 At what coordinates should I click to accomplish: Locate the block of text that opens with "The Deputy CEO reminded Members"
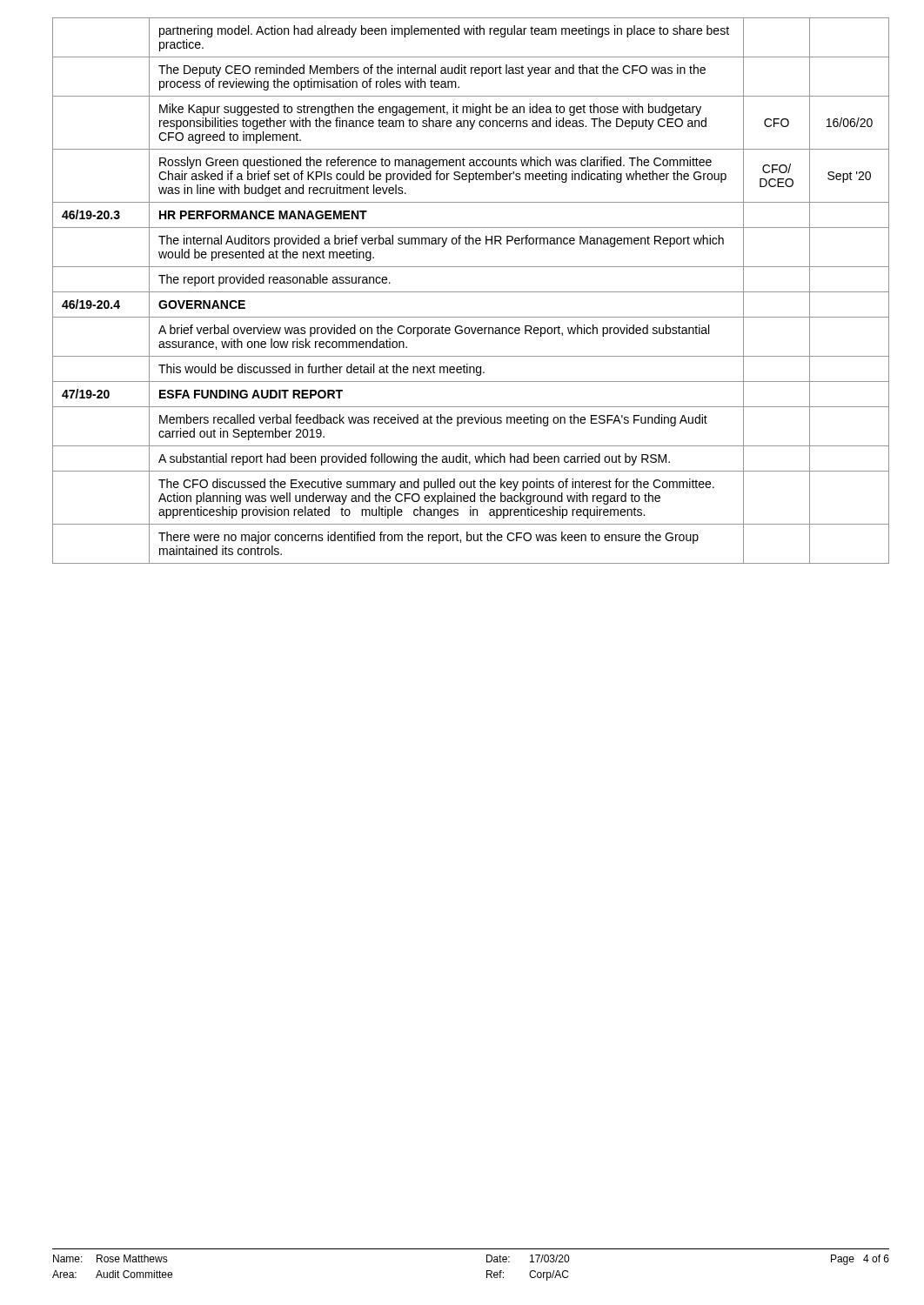(x=432, y=77)
